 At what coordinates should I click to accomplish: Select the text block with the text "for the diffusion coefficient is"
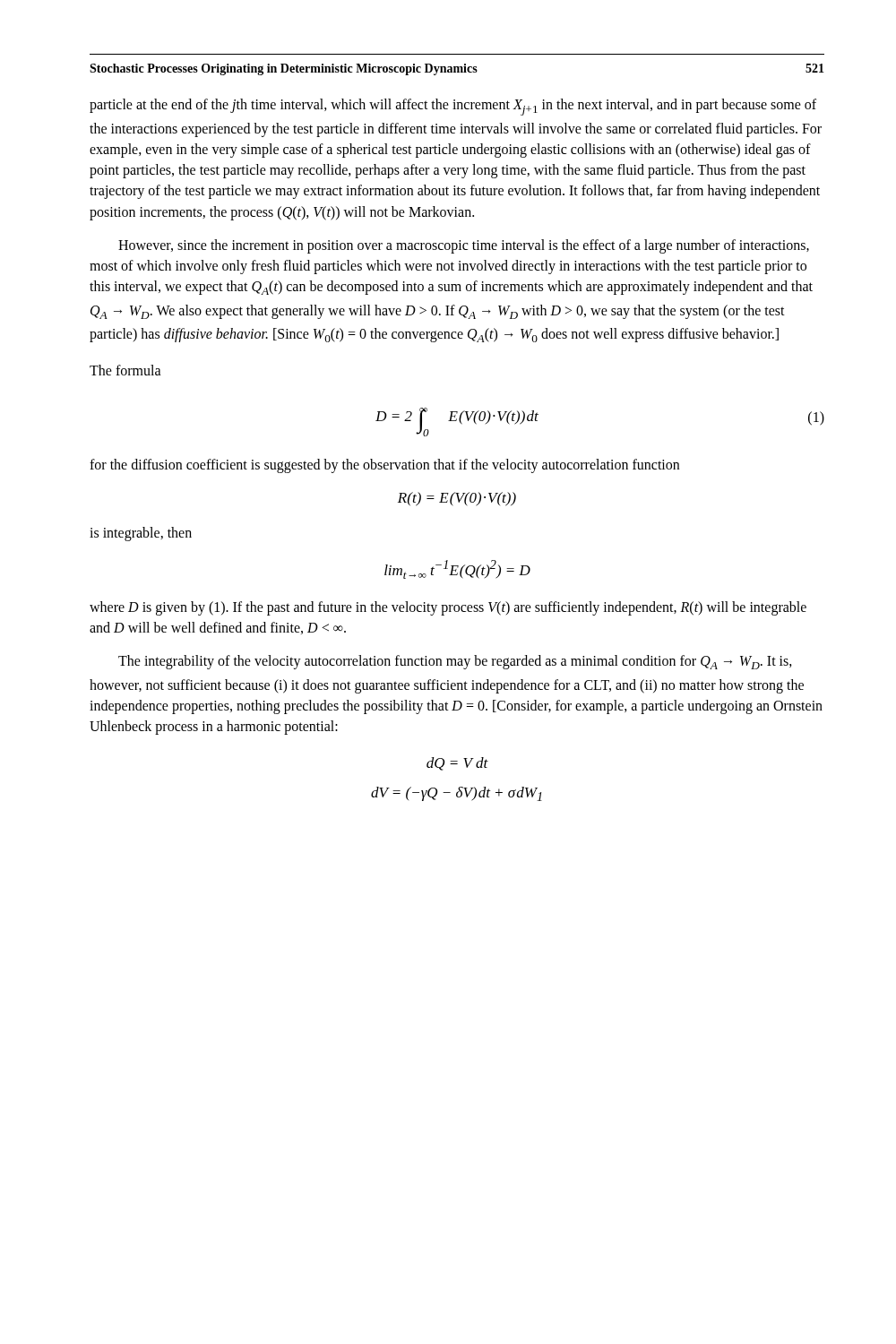[385, 464]
